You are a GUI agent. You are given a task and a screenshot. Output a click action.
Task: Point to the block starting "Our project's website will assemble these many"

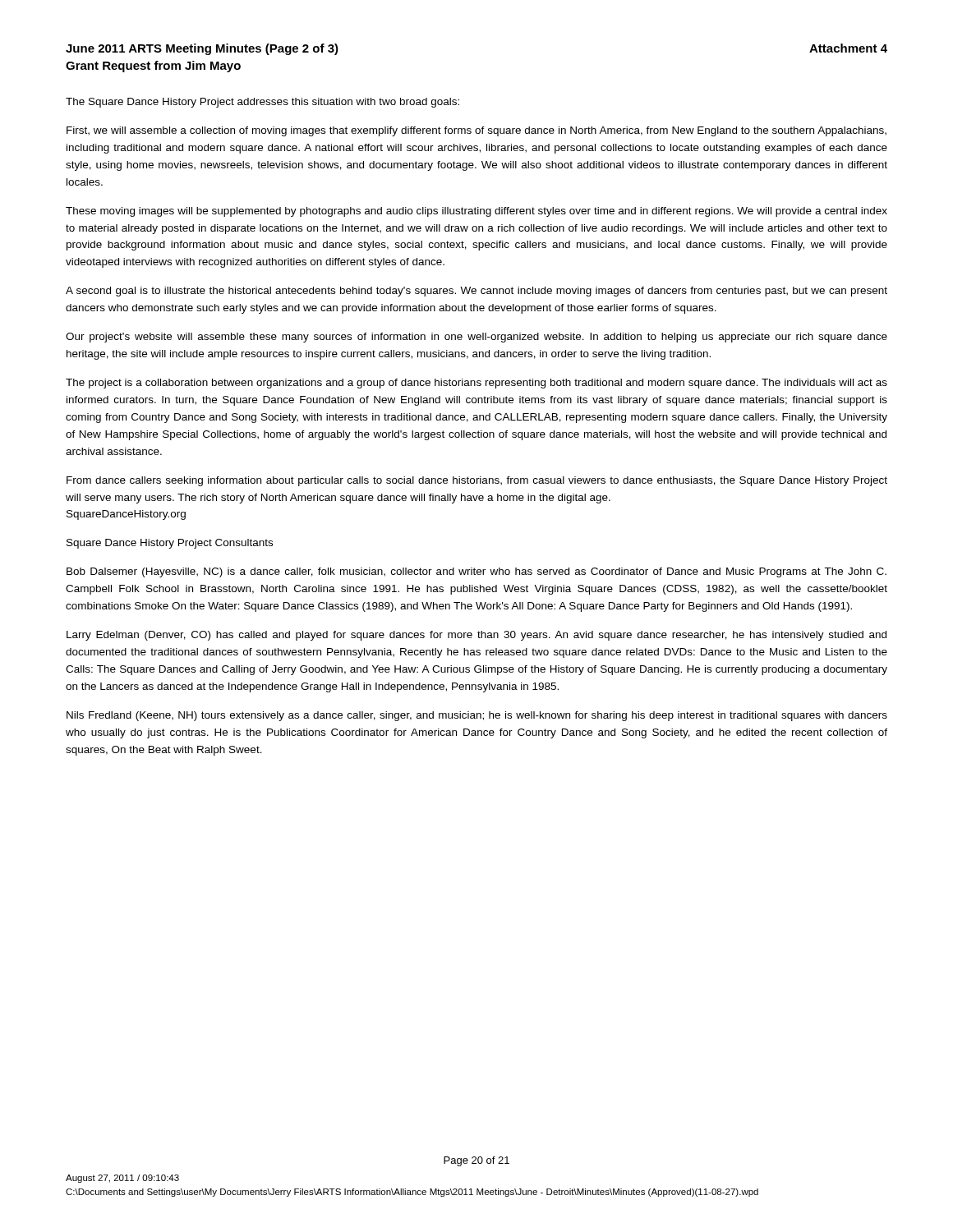click(476, 345)
